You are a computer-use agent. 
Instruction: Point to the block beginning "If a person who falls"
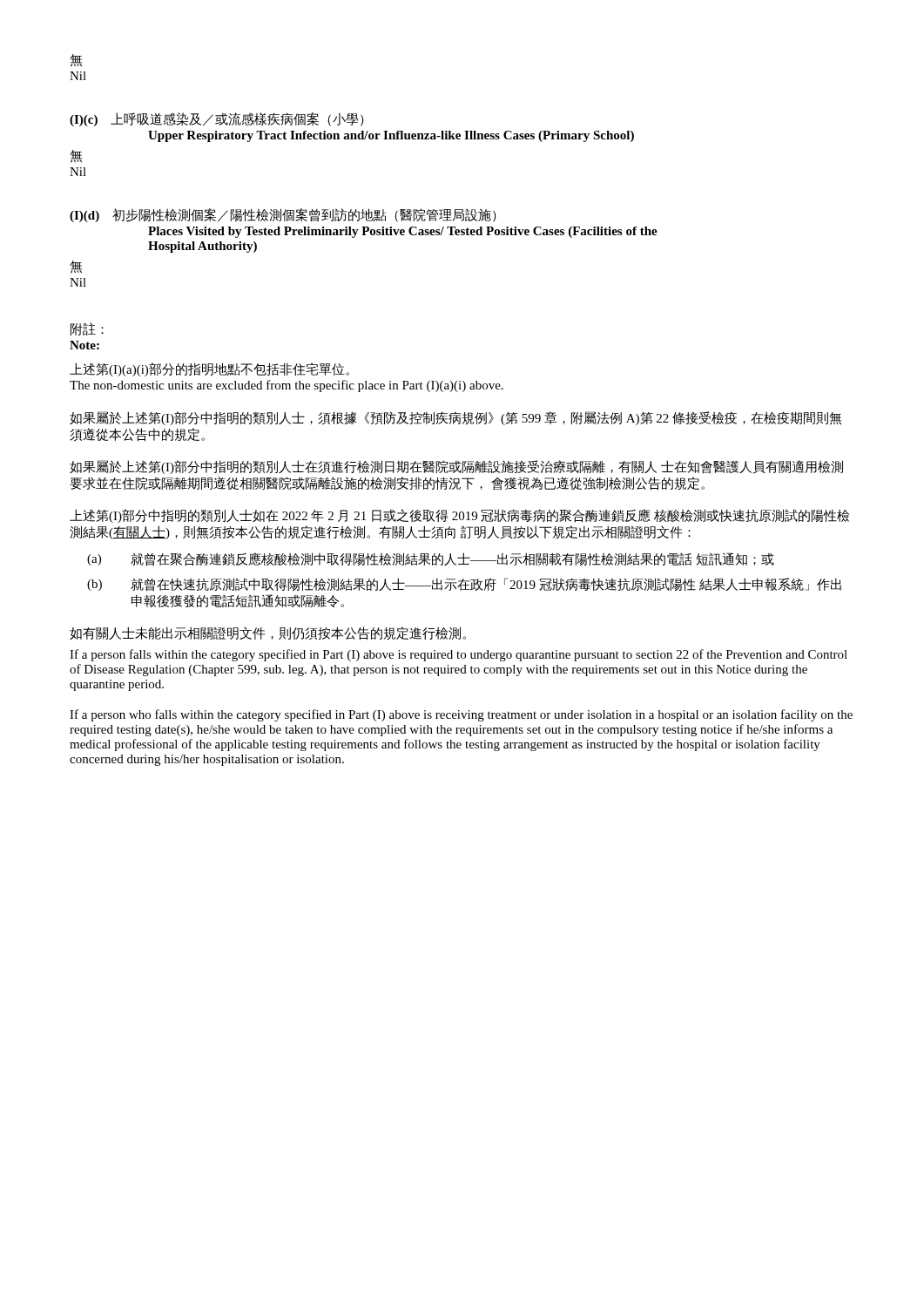[x=462, y=737]
